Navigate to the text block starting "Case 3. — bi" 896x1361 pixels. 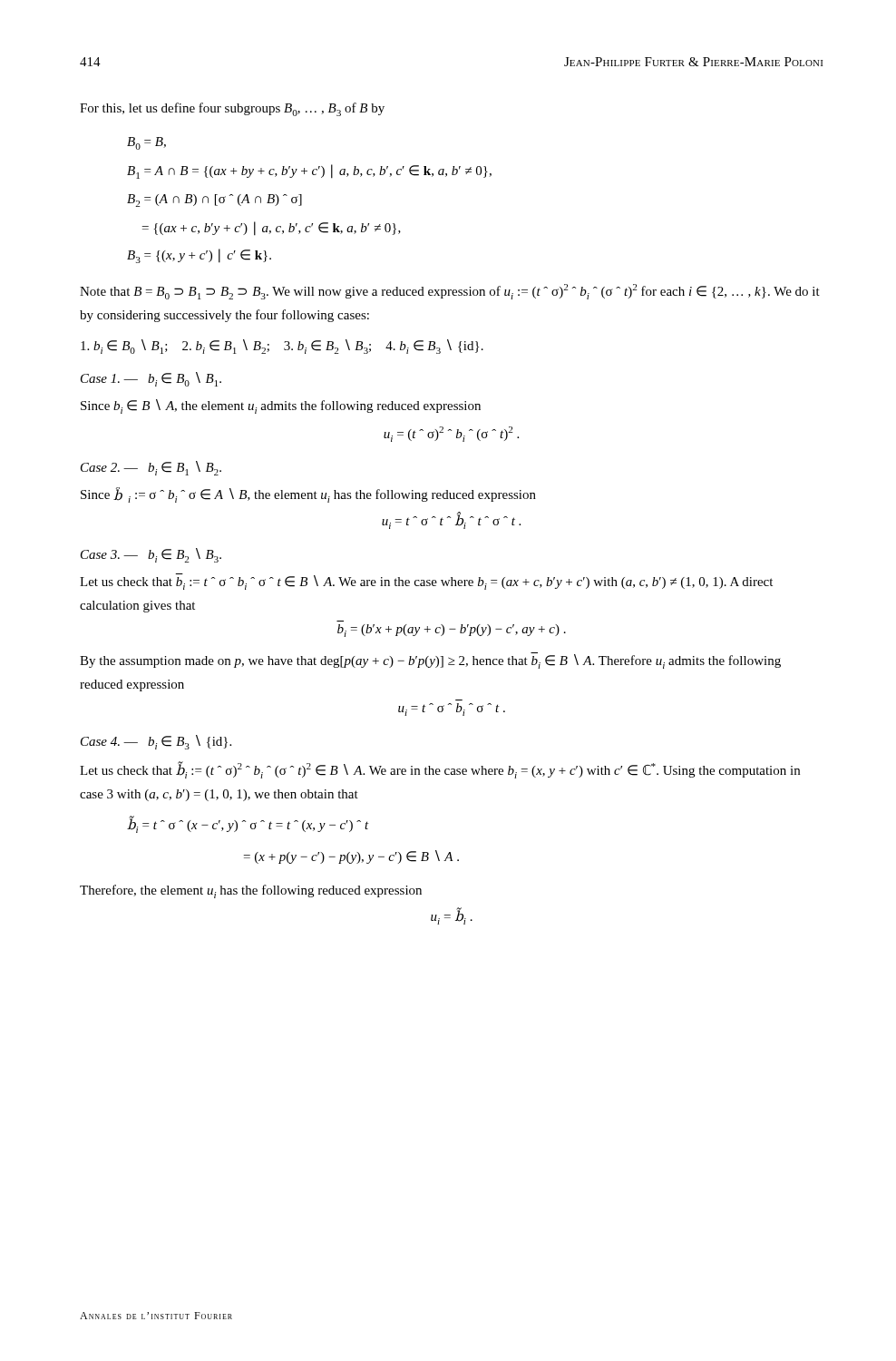(x=151, y=556)
